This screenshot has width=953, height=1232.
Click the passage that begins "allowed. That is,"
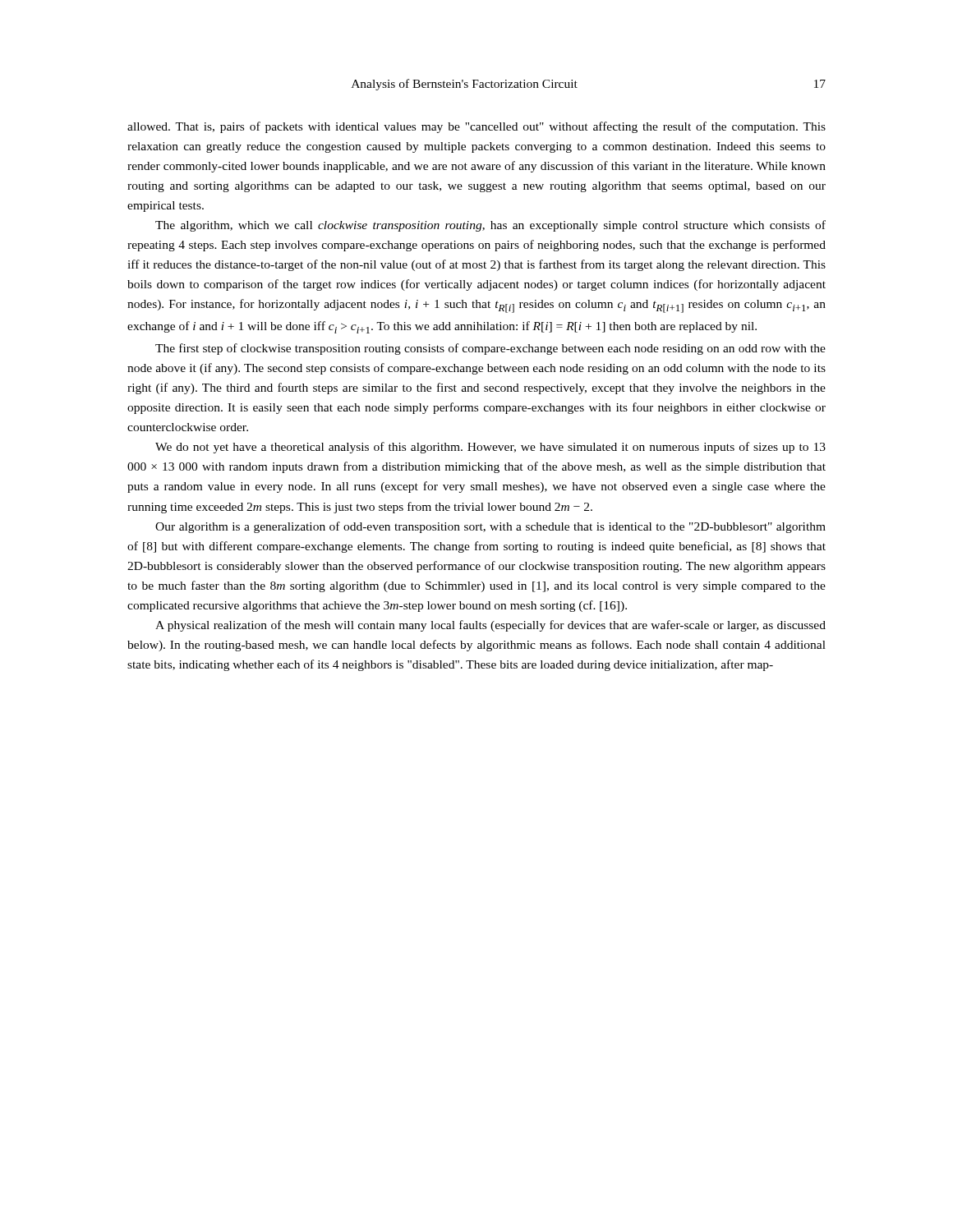(x=476, y=166)
